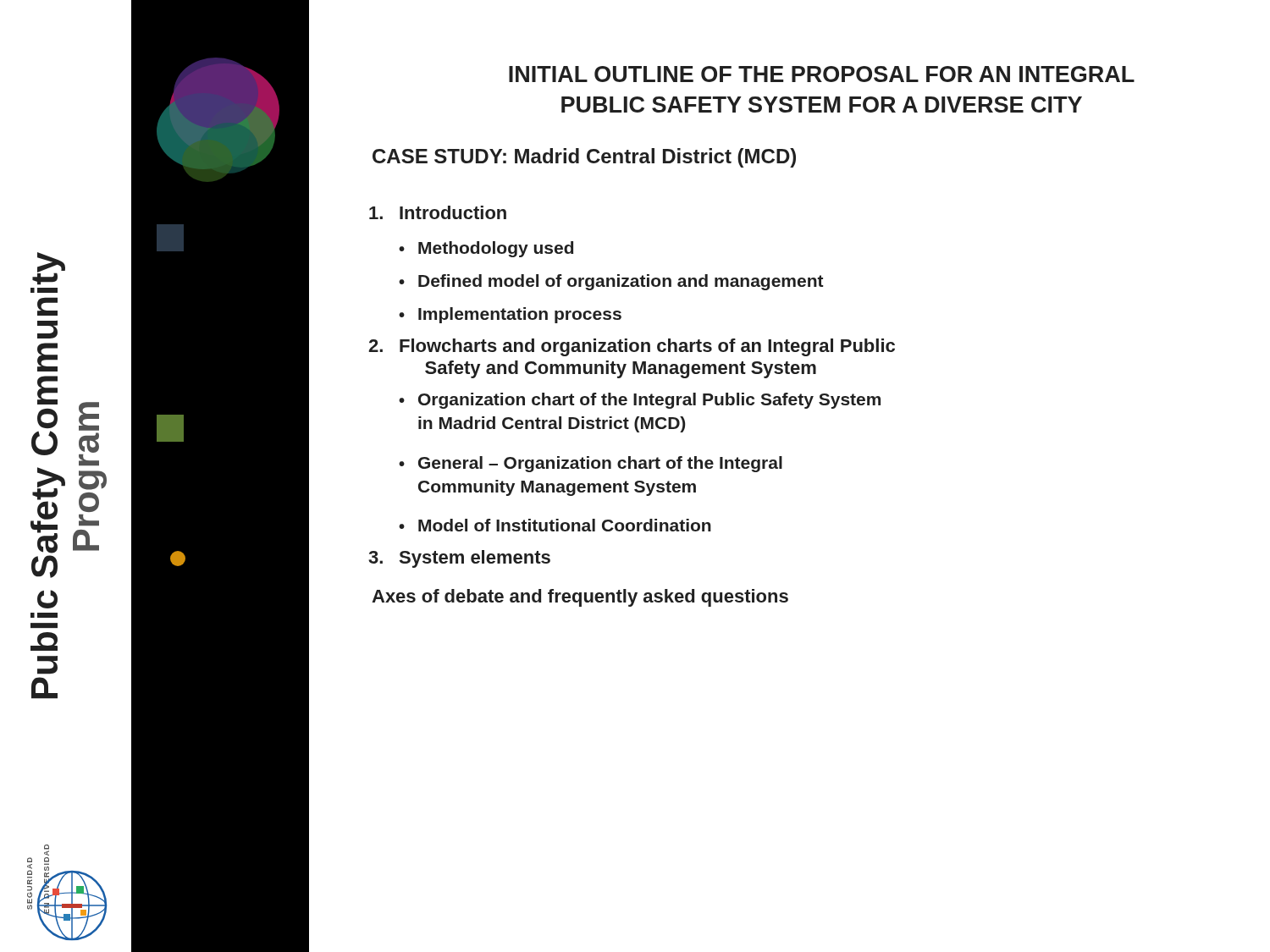Locate the list item containing "Introduction • Methodology used • Defined model of"
1270x952 pixels.
(x=819, y=264)
